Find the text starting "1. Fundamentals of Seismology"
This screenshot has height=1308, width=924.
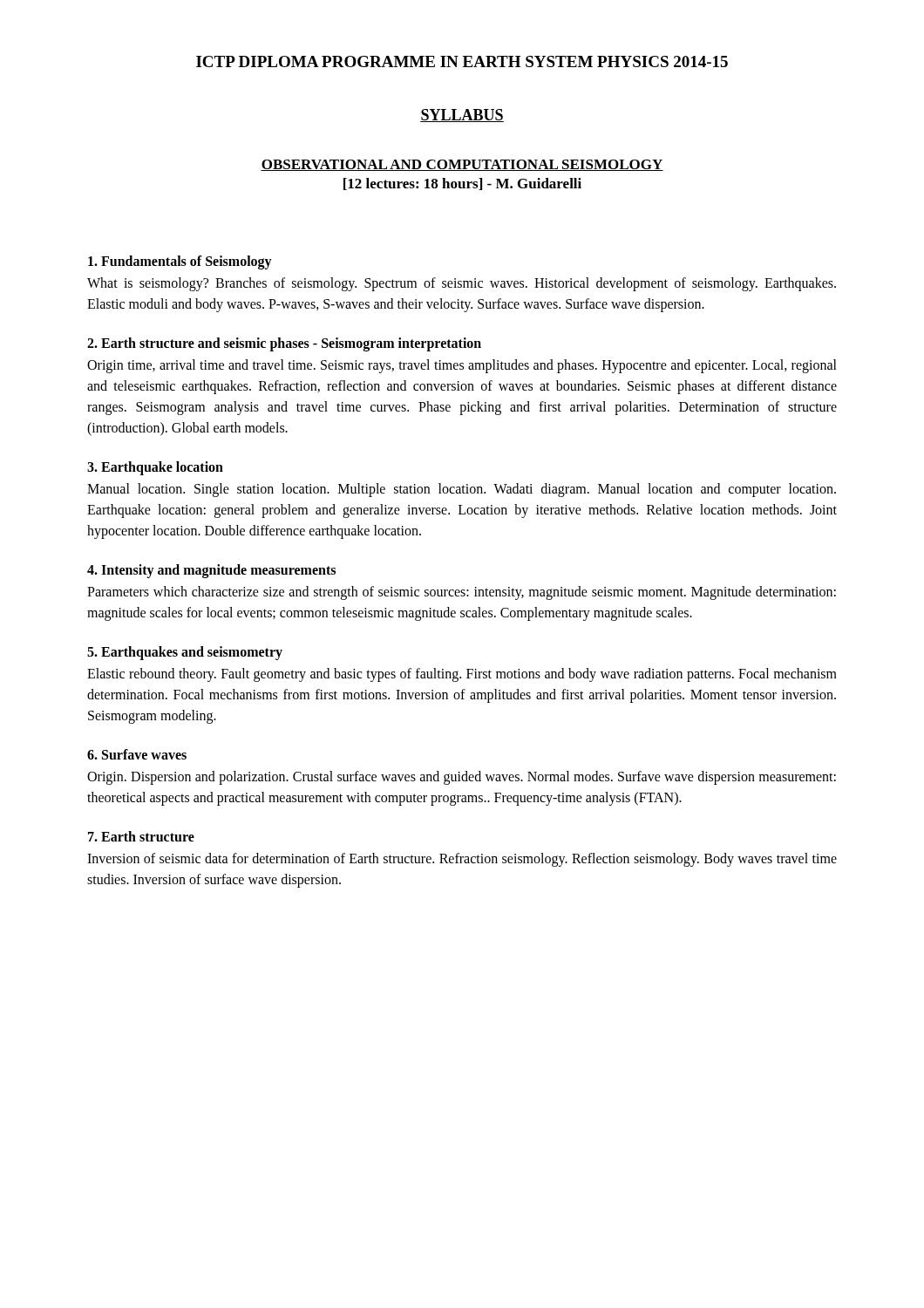pyautogui.click(x=179, y=261)
